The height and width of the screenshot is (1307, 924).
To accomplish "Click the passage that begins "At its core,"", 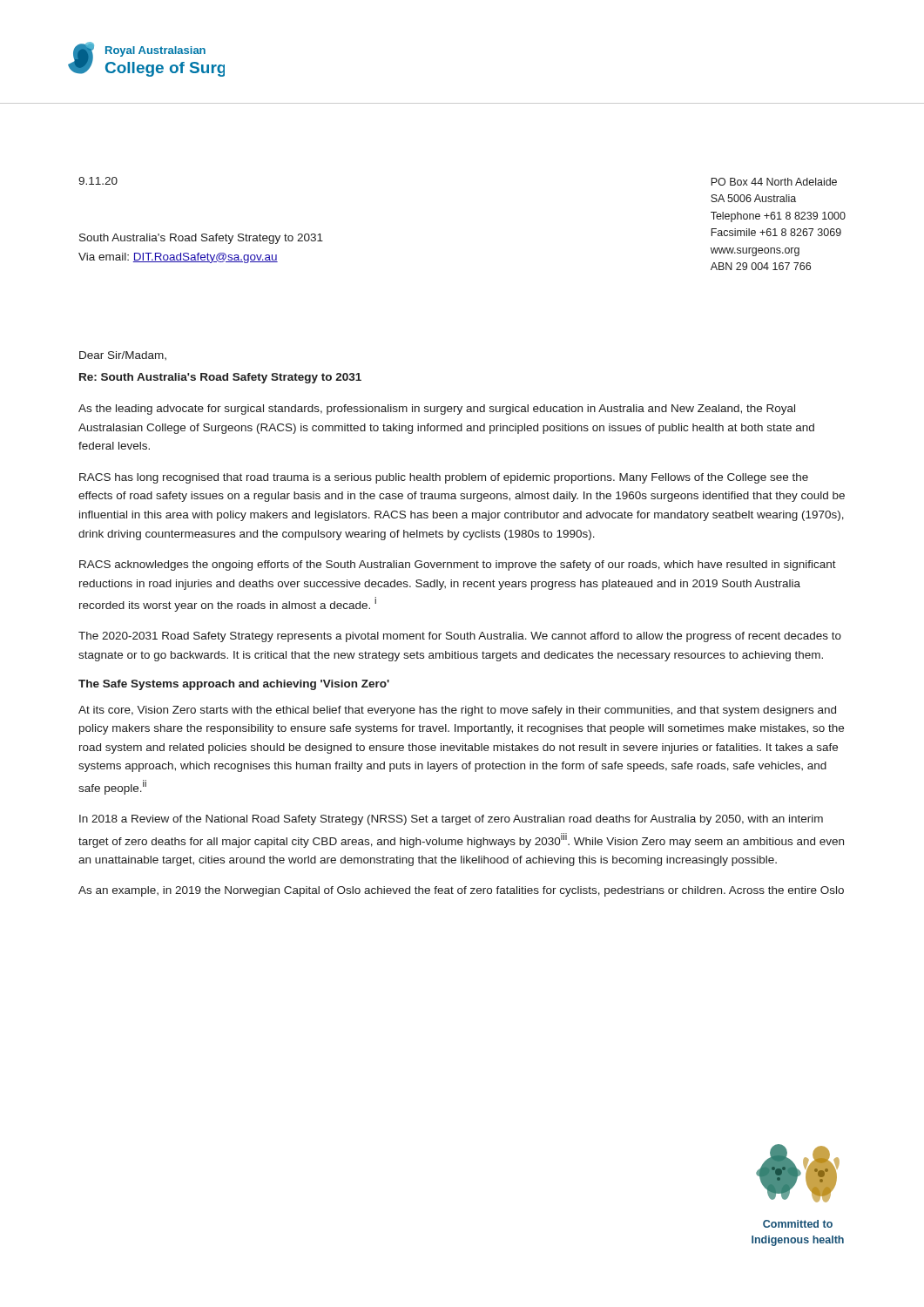I will point(461,749).
